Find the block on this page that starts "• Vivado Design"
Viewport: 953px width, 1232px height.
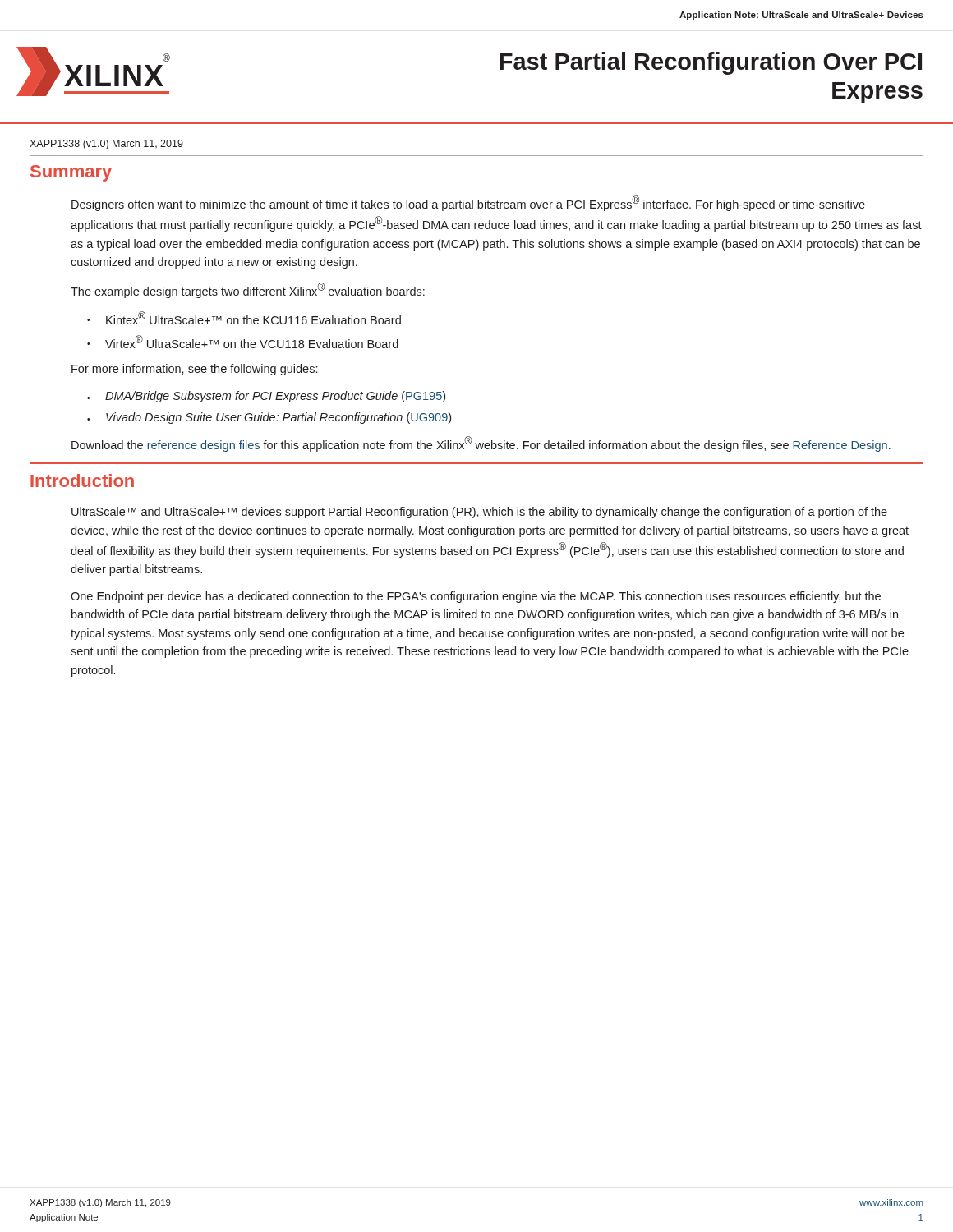tap(269, 418)
